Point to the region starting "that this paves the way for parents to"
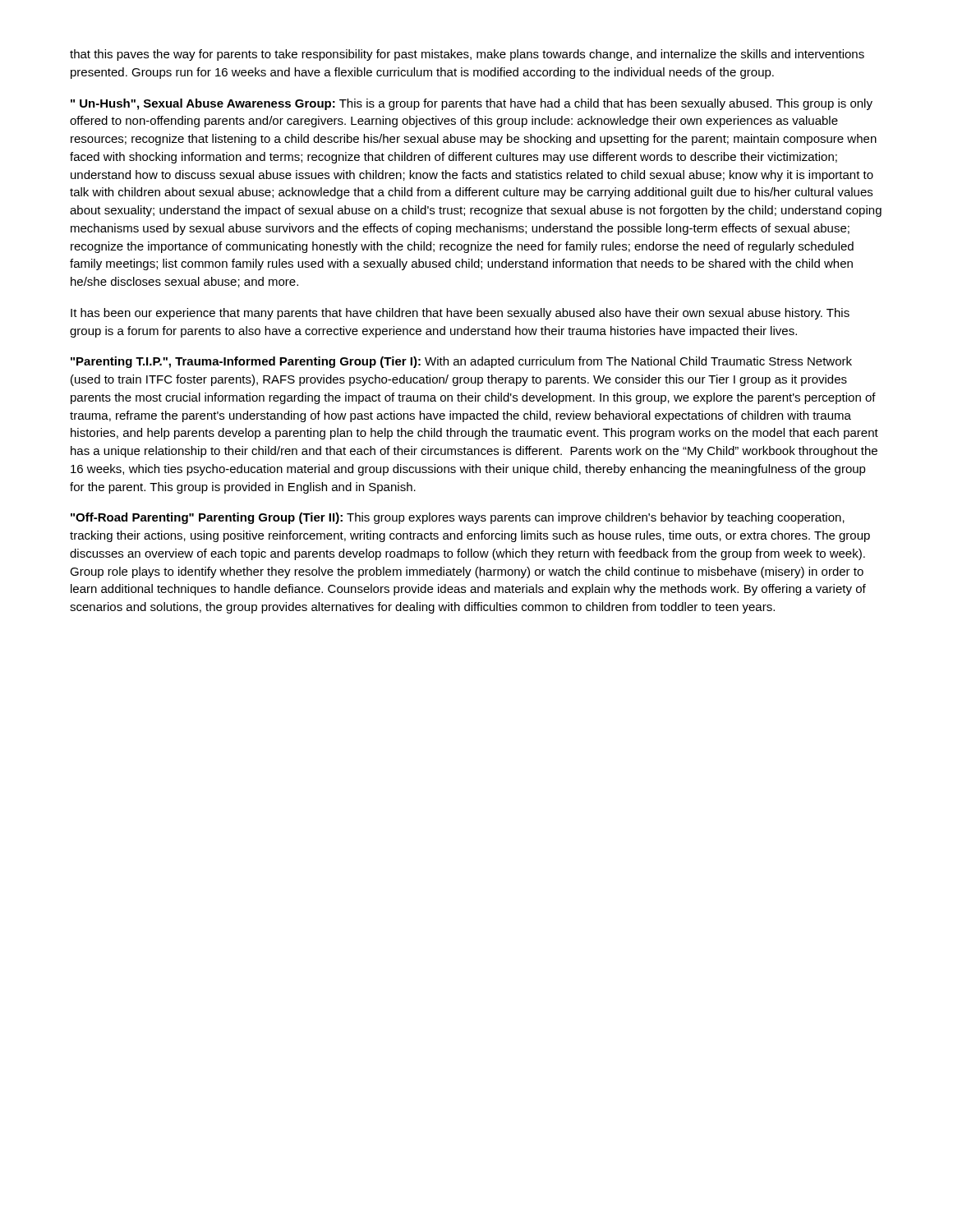 tap(467, 63)
